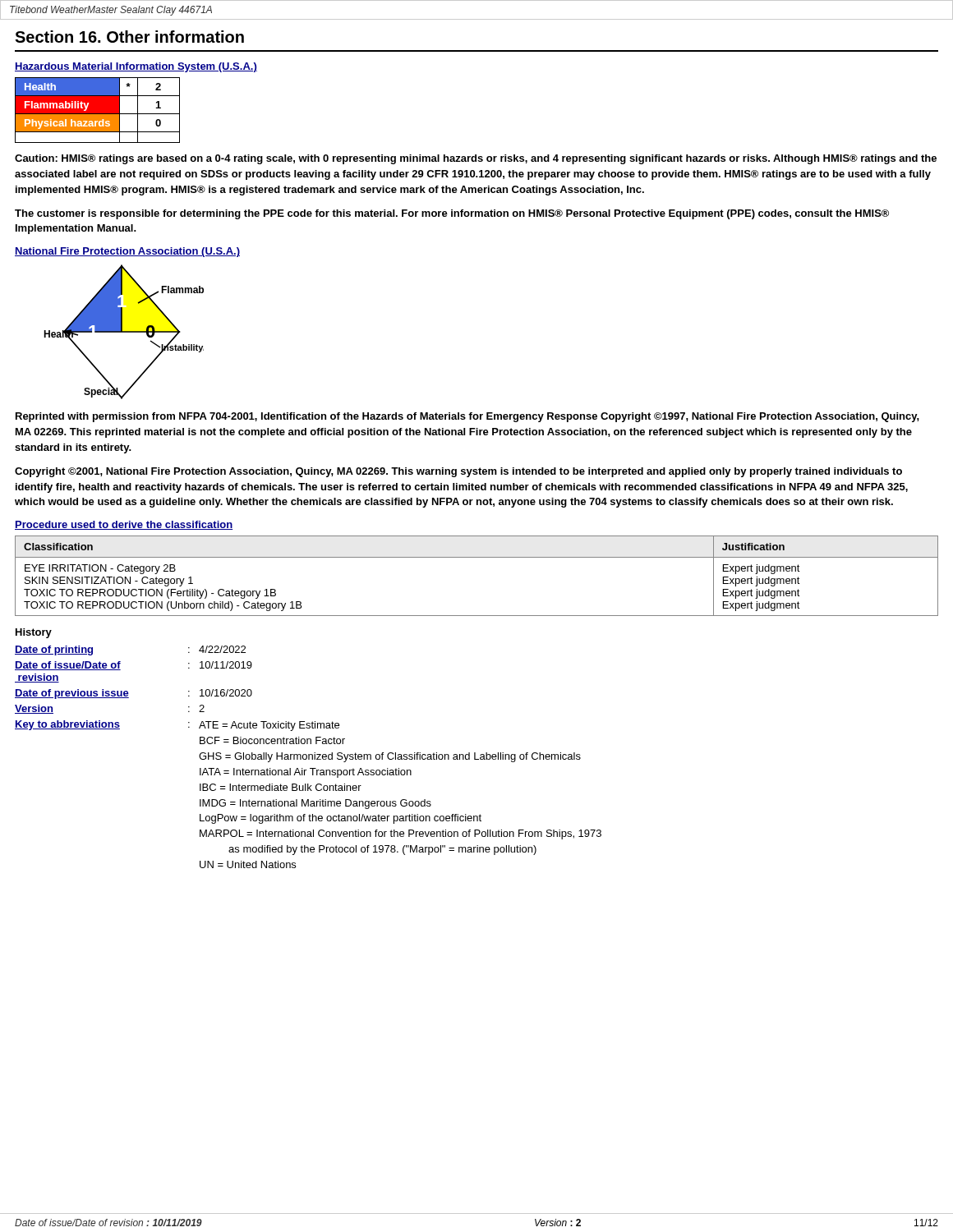Point to the text starting "Reprinted with permission"
Viewport: 953px width, 1232px height.
[467, 432]
